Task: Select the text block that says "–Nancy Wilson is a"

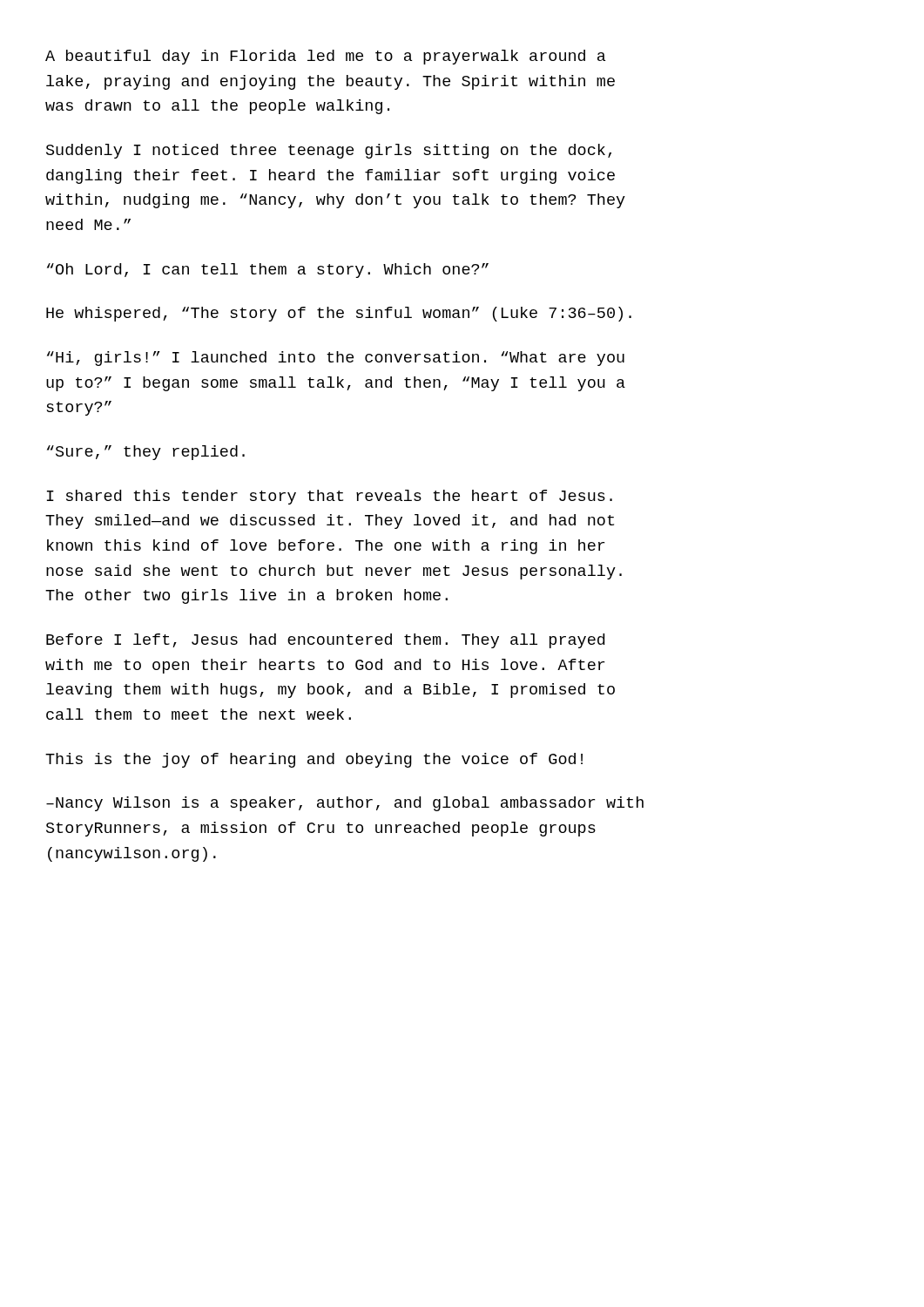Action: coord(345,829)
